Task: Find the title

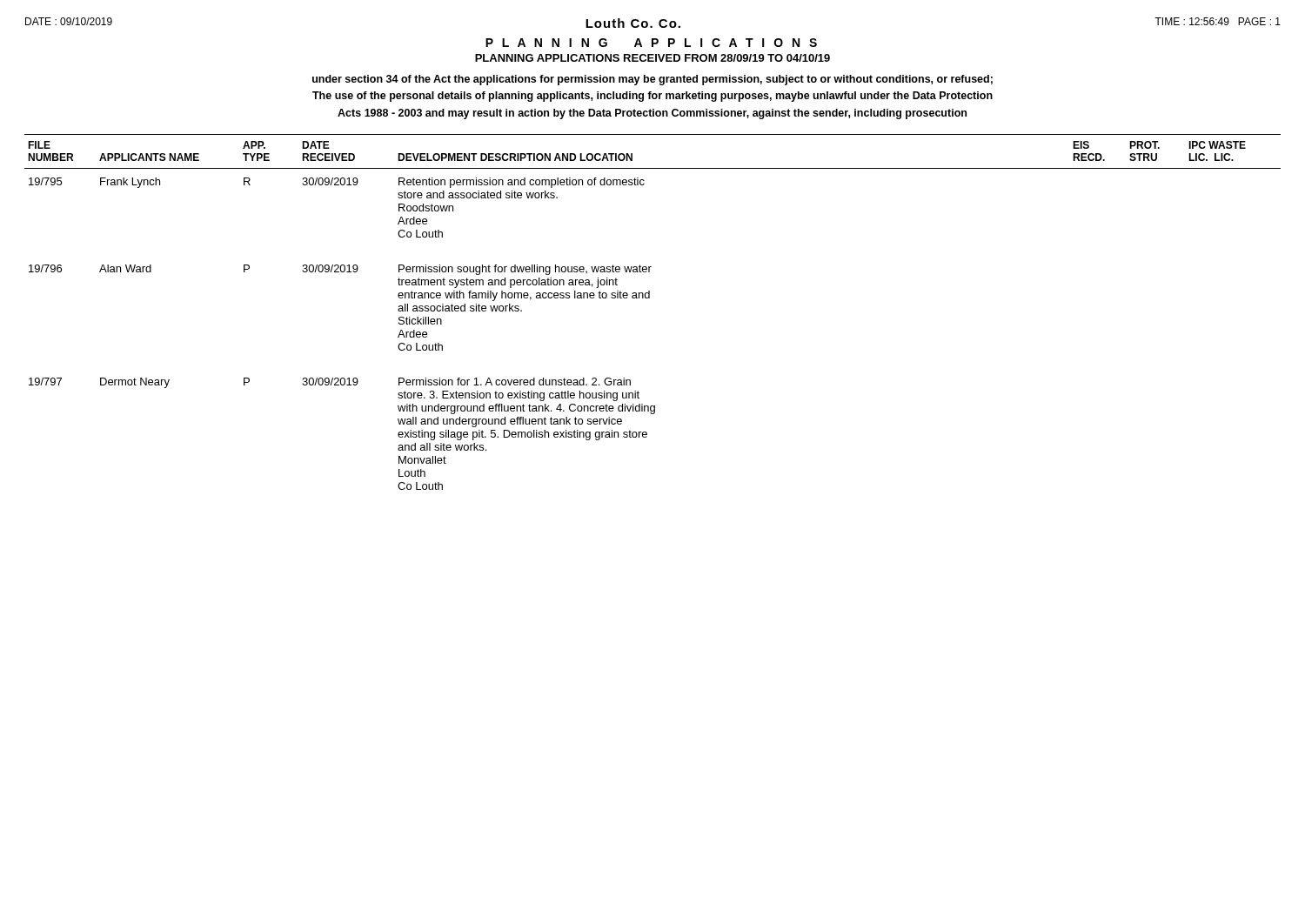Action: coord(652,43)
